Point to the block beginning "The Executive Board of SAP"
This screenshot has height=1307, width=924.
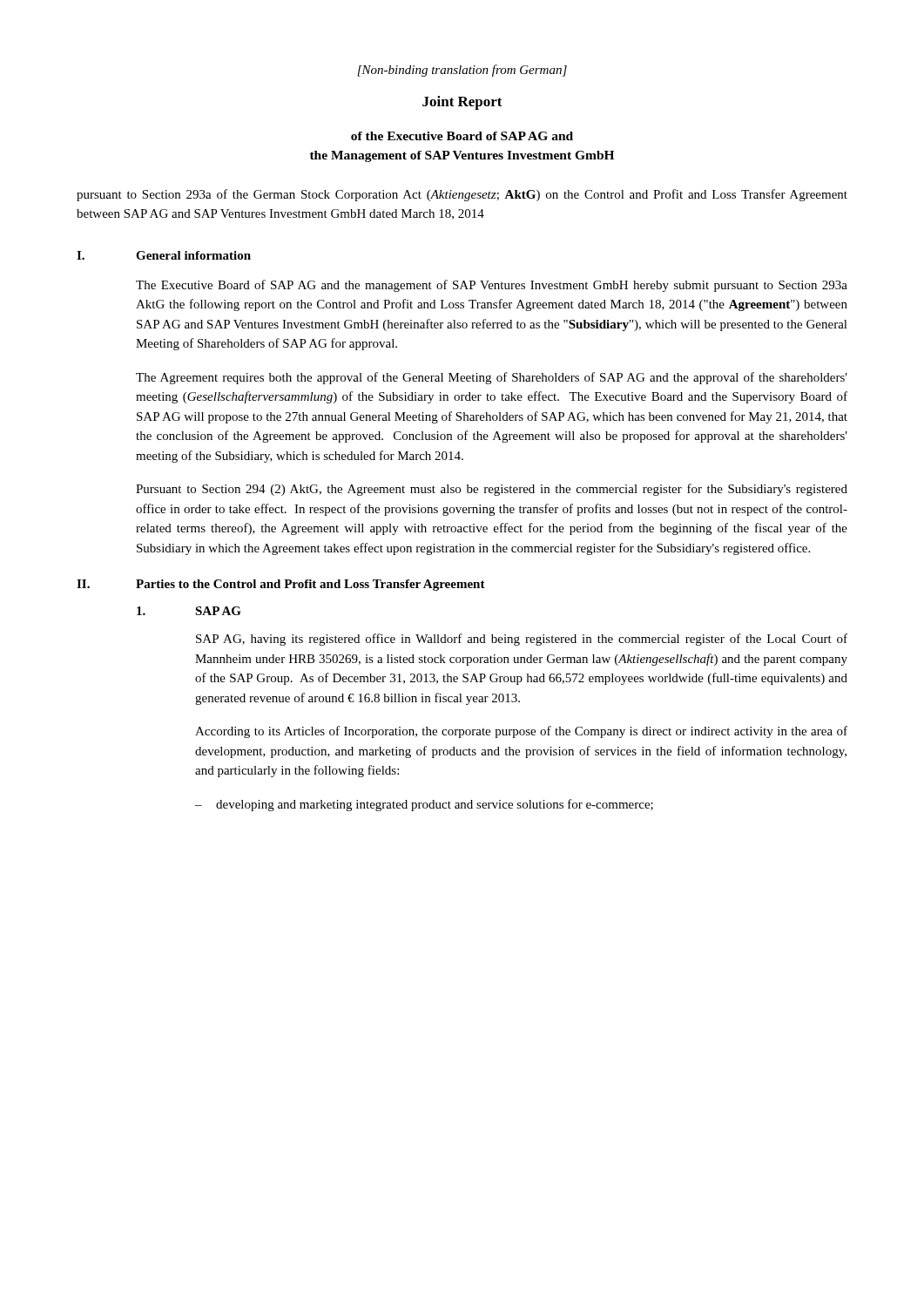(x=492, y=417)
